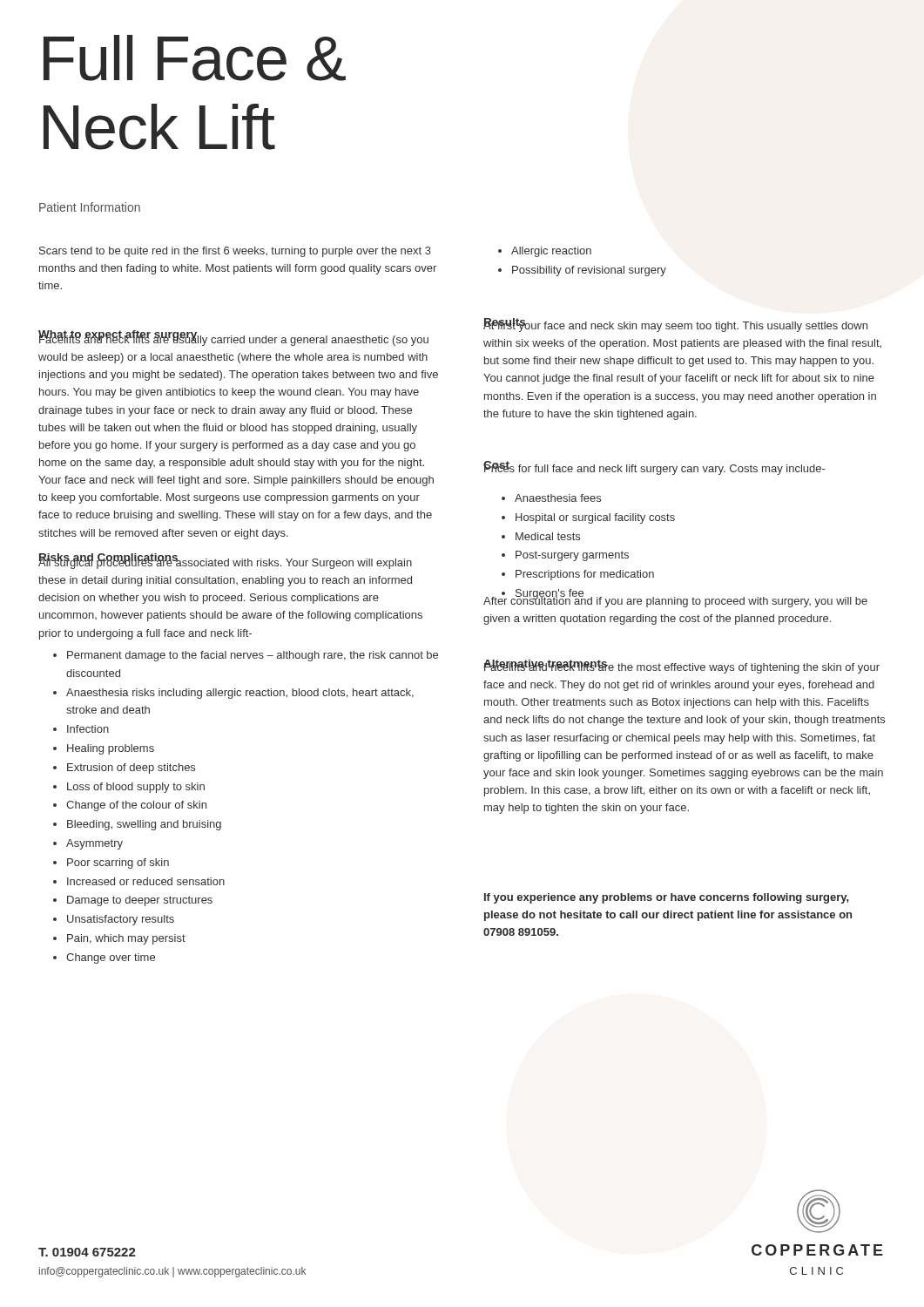Locate the block of text that opens with "Facelifts and neck lifts are usually carried"
The width and height of the screenshot is (924, 1307).
(x=240, y=436)
